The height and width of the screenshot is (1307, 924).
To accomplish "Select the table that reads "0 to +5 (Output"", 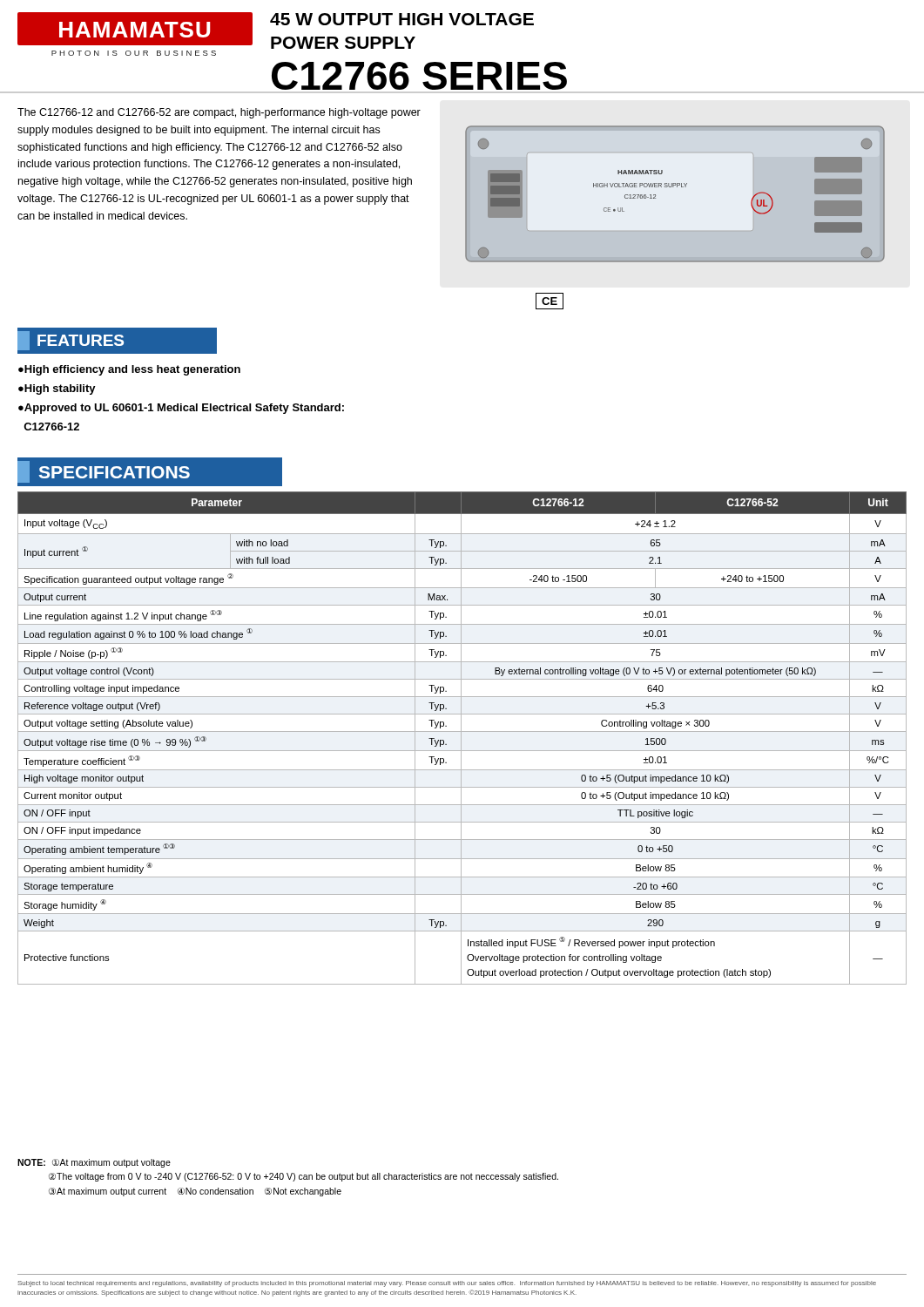I will pos(462,738).
